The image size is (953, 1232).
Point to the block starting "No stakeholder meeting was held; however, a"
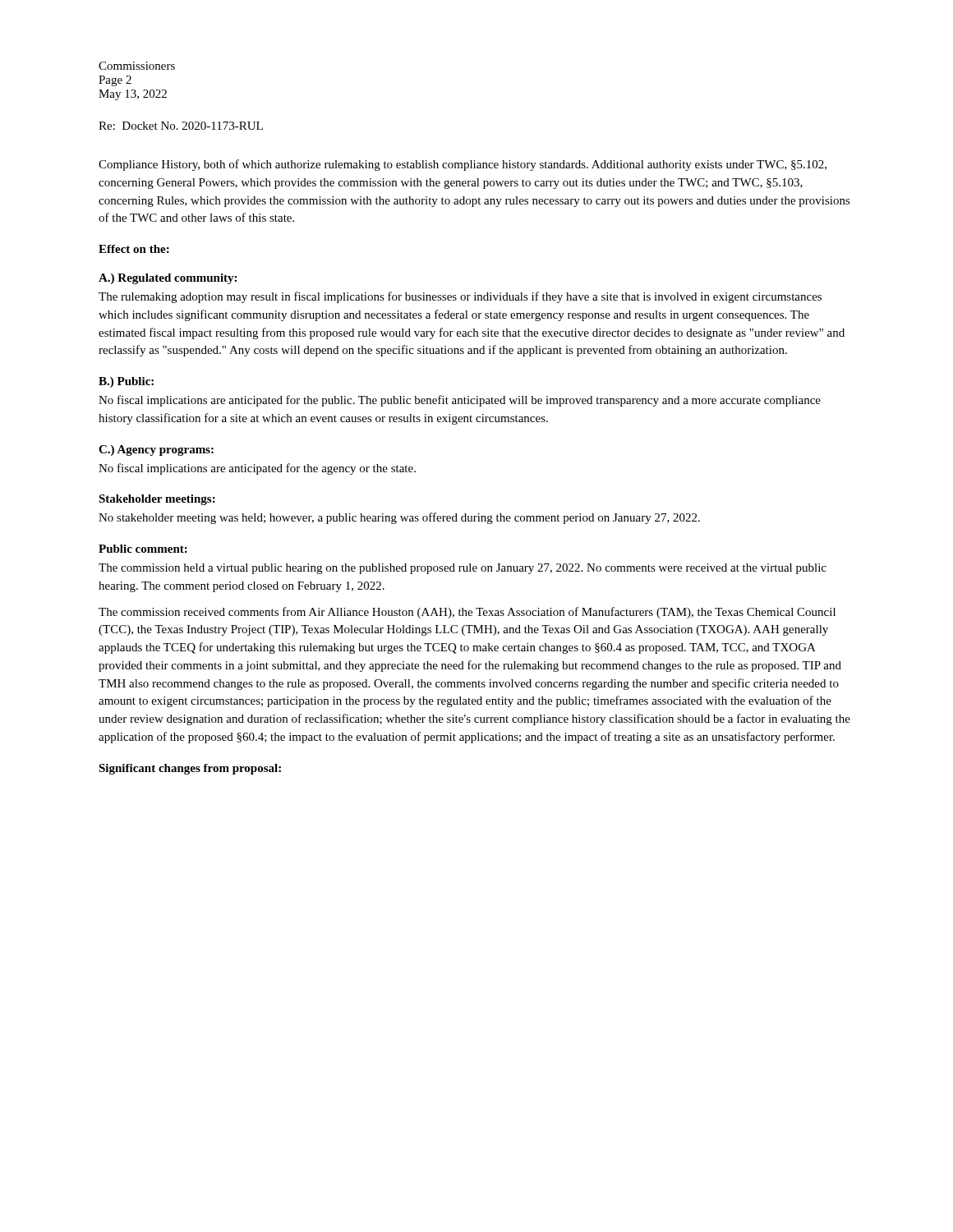pyautogui.click(x=476, y=518)
